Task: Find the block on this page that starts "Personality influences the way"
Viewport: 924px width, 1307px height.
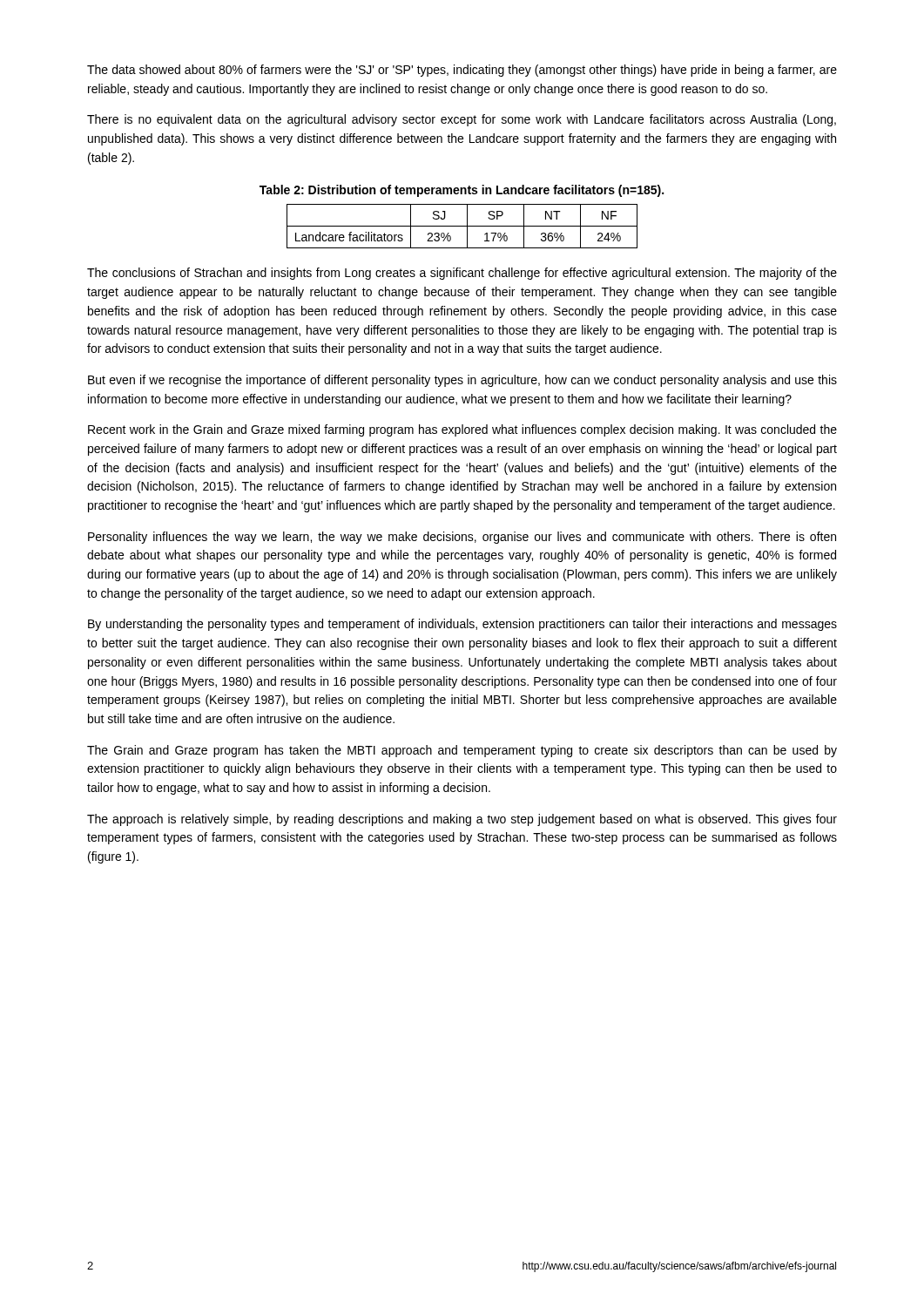Action: click(462, 565)
